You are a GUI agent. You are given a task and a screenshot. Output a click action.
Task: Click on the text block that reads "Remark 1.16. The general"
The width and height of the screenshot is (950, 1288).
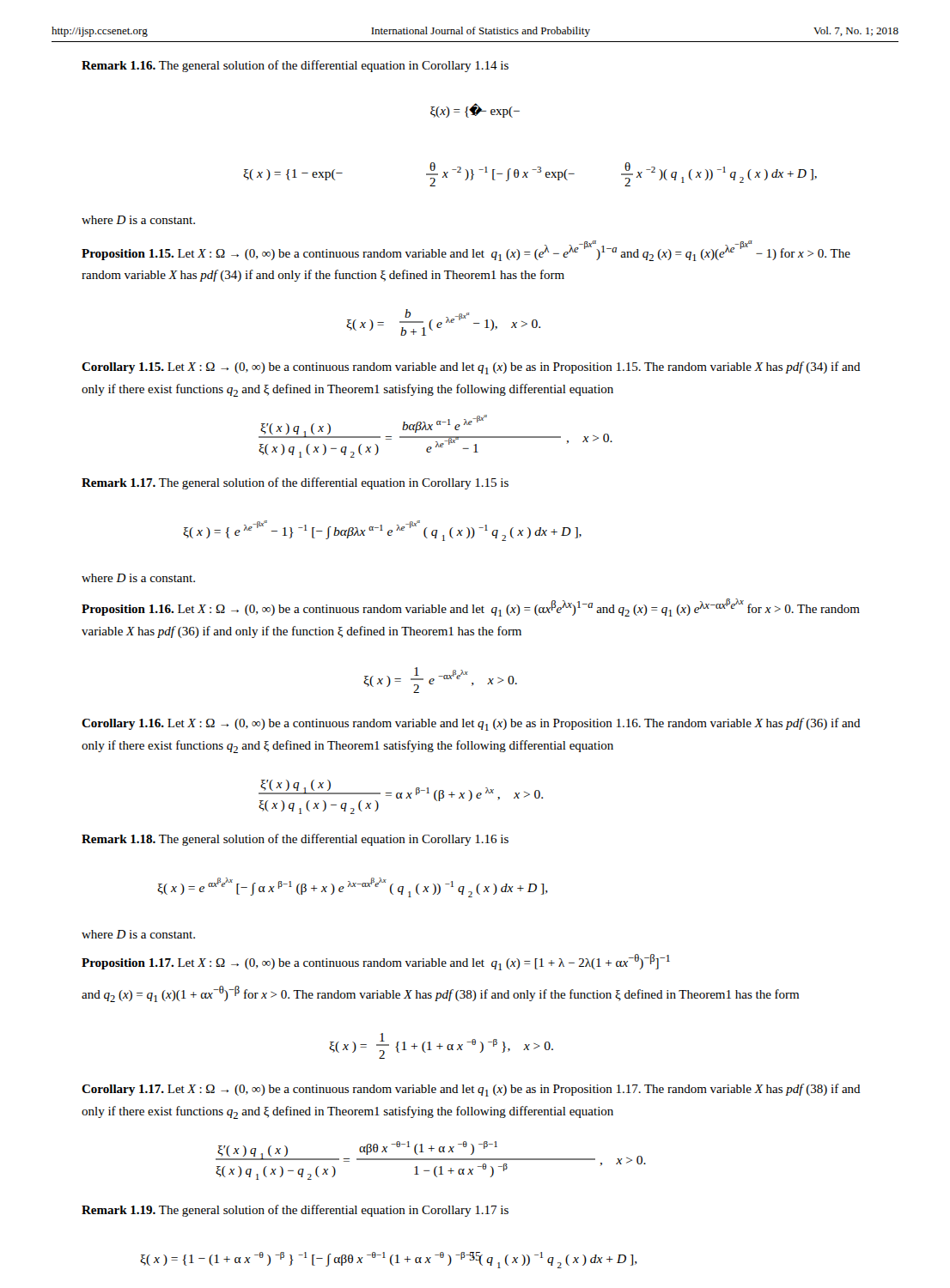[x=475, y=65]
